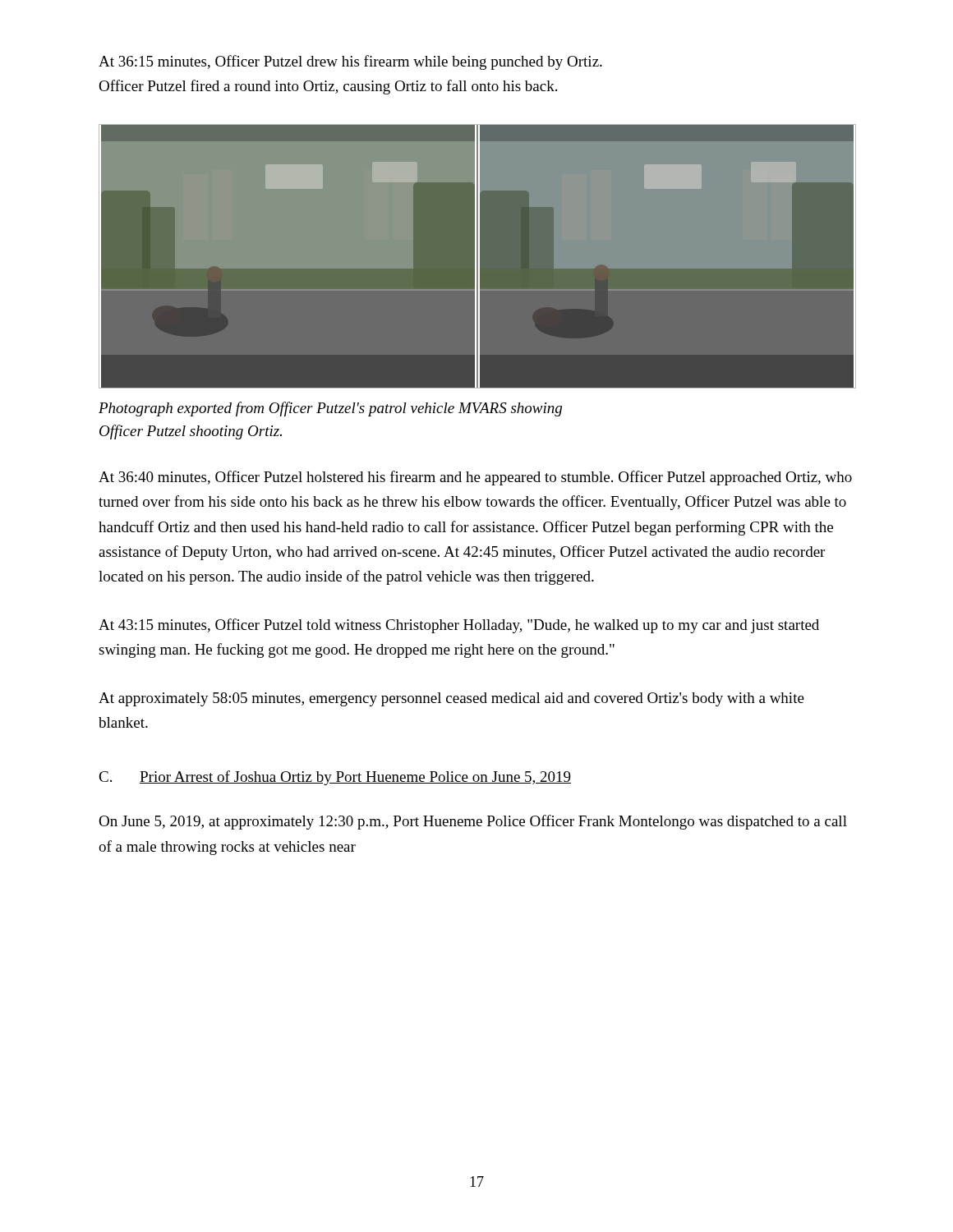This screenshot has width=953, height=1232.
Task: Find the text block starting "At 36:15 minutes, Officer Putzel drew his firearm"
Action: pyautogui.click(x=351, y=74)
